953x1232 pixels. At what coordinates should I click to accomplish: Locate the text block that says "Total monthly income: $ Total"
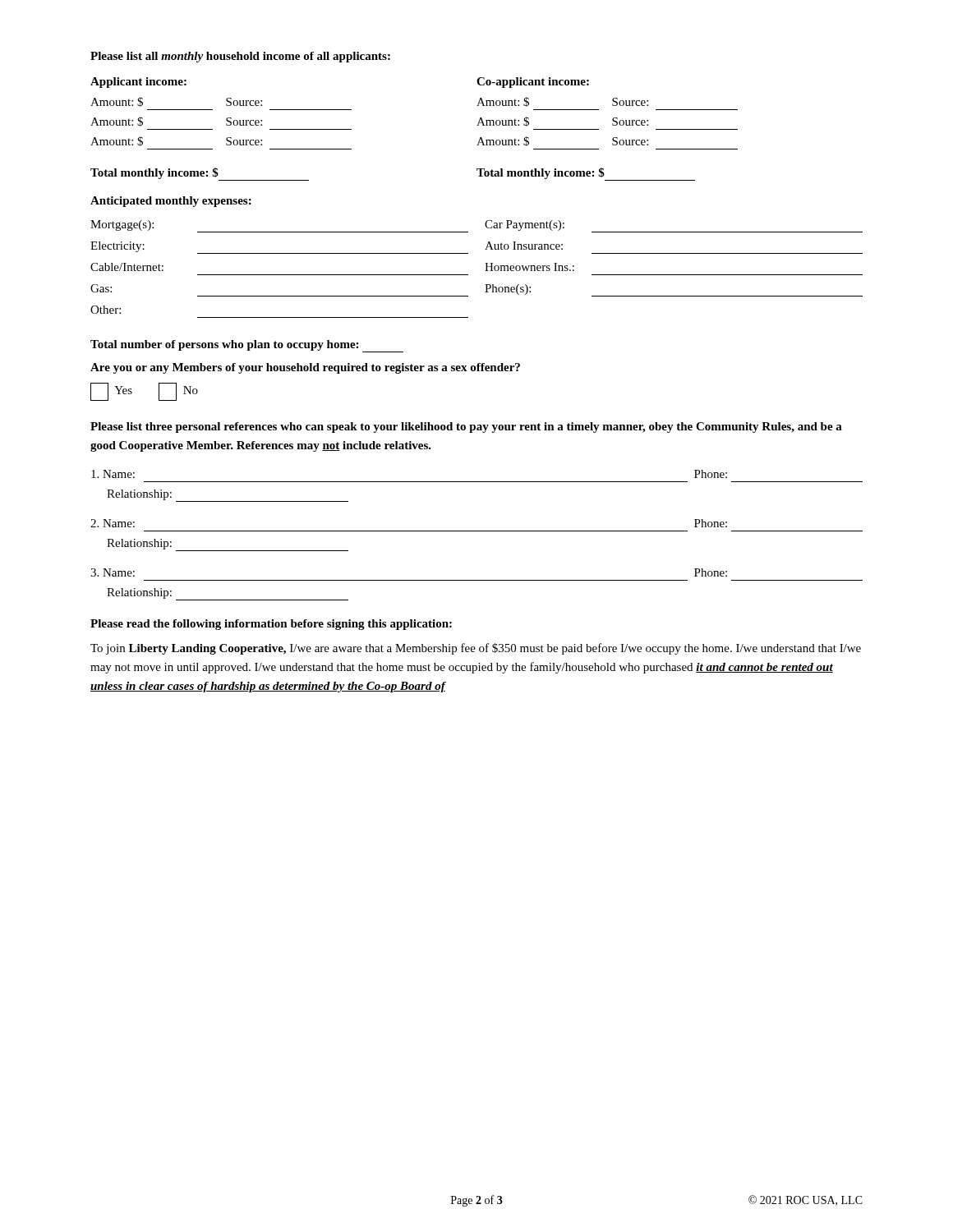click(x=476, y=173)
